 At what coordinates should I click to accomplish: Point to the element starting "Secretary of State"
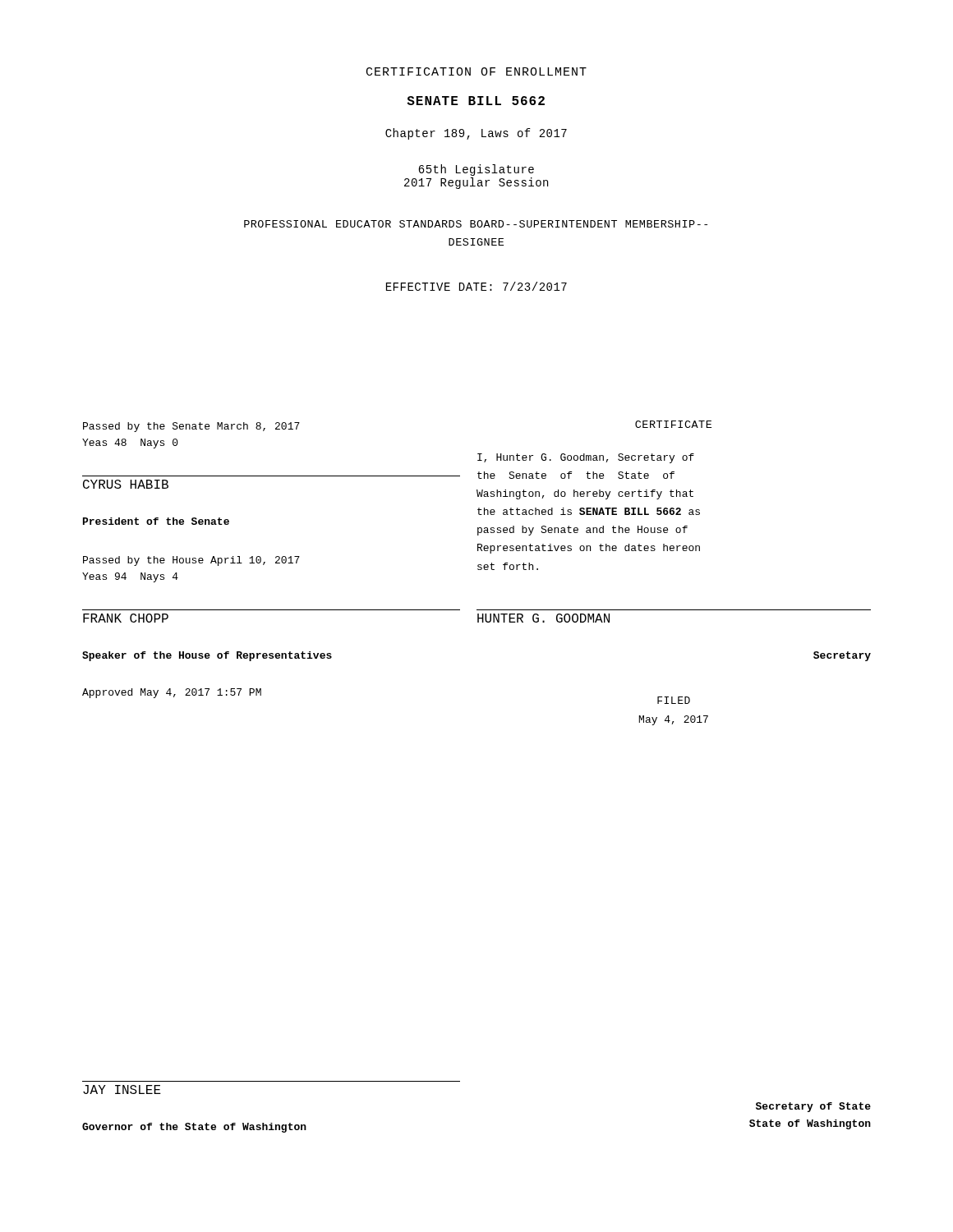(810, 1116)
